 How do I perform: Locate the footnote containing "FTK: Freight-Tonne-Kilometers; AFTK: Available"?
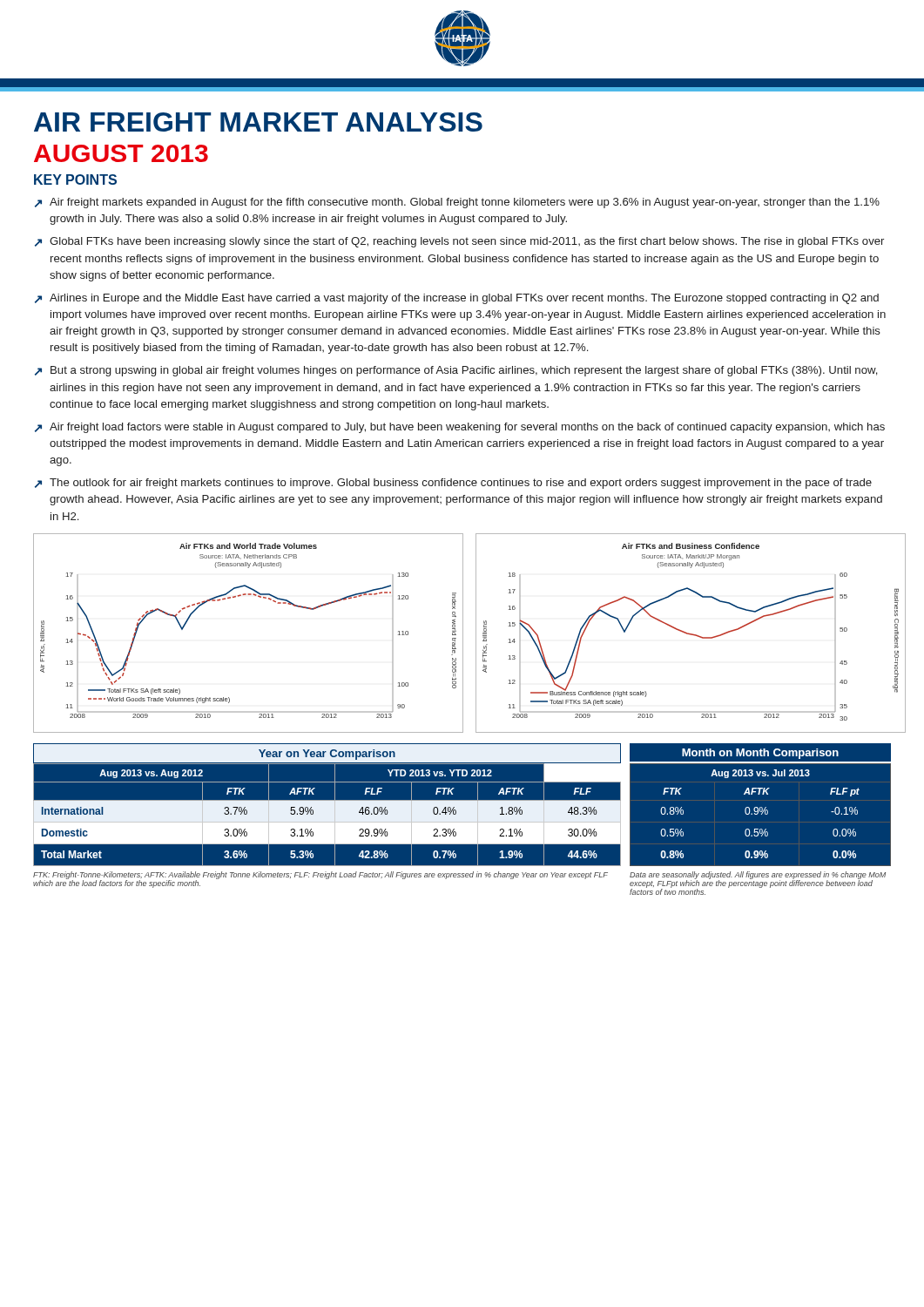320,879
